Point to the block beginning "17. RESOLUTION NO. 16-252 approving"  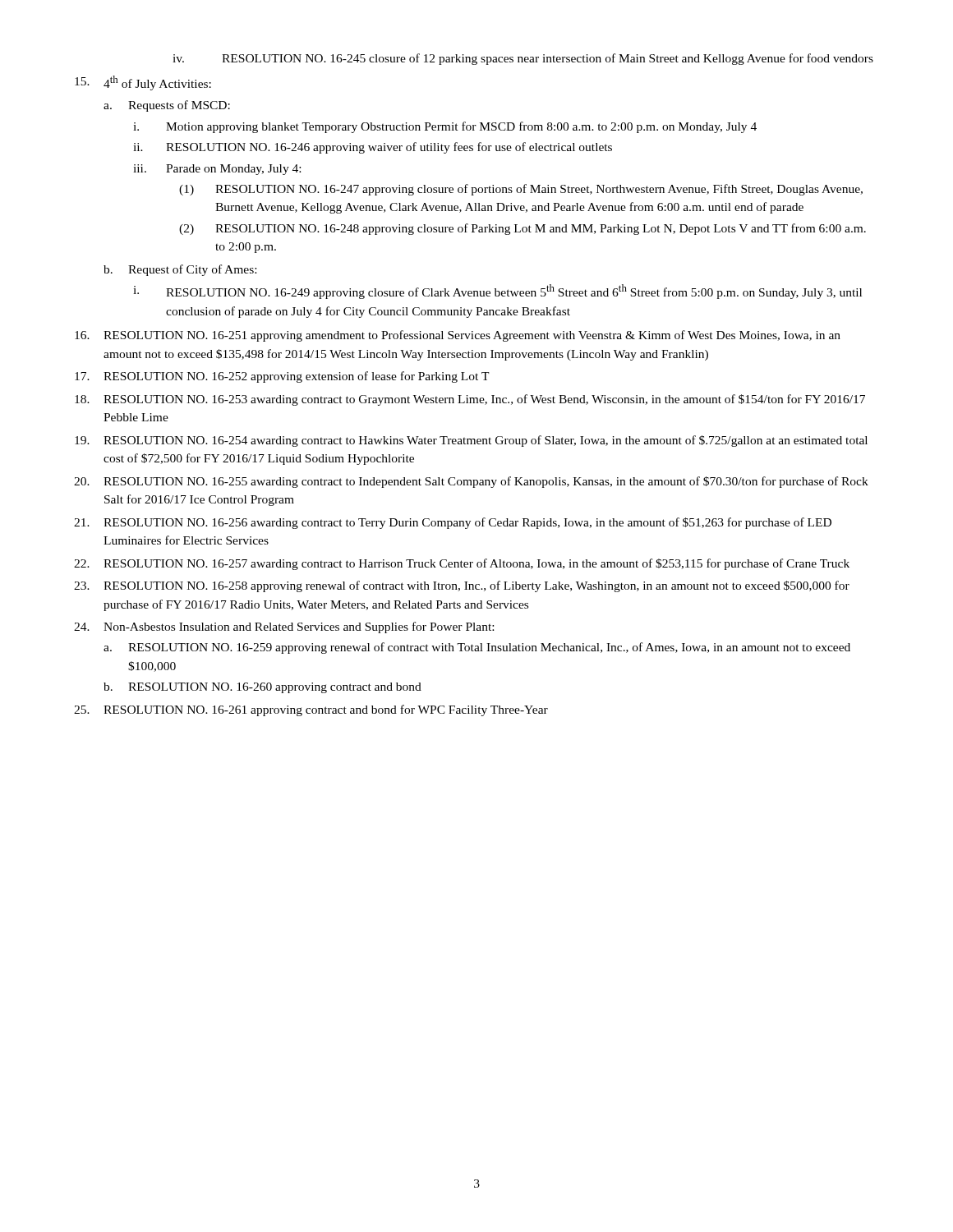282,377
